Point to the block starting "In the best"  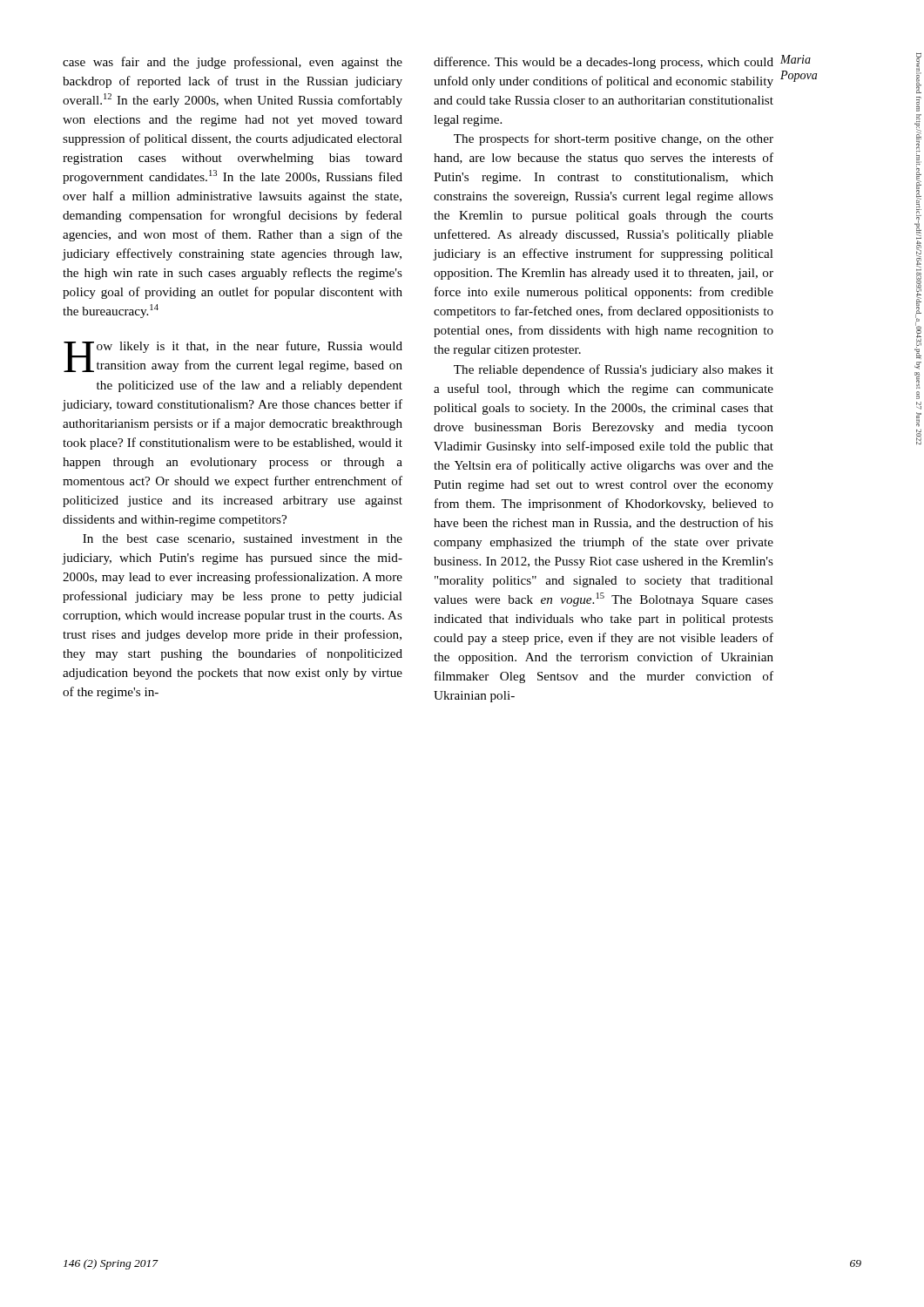point(233,615)
